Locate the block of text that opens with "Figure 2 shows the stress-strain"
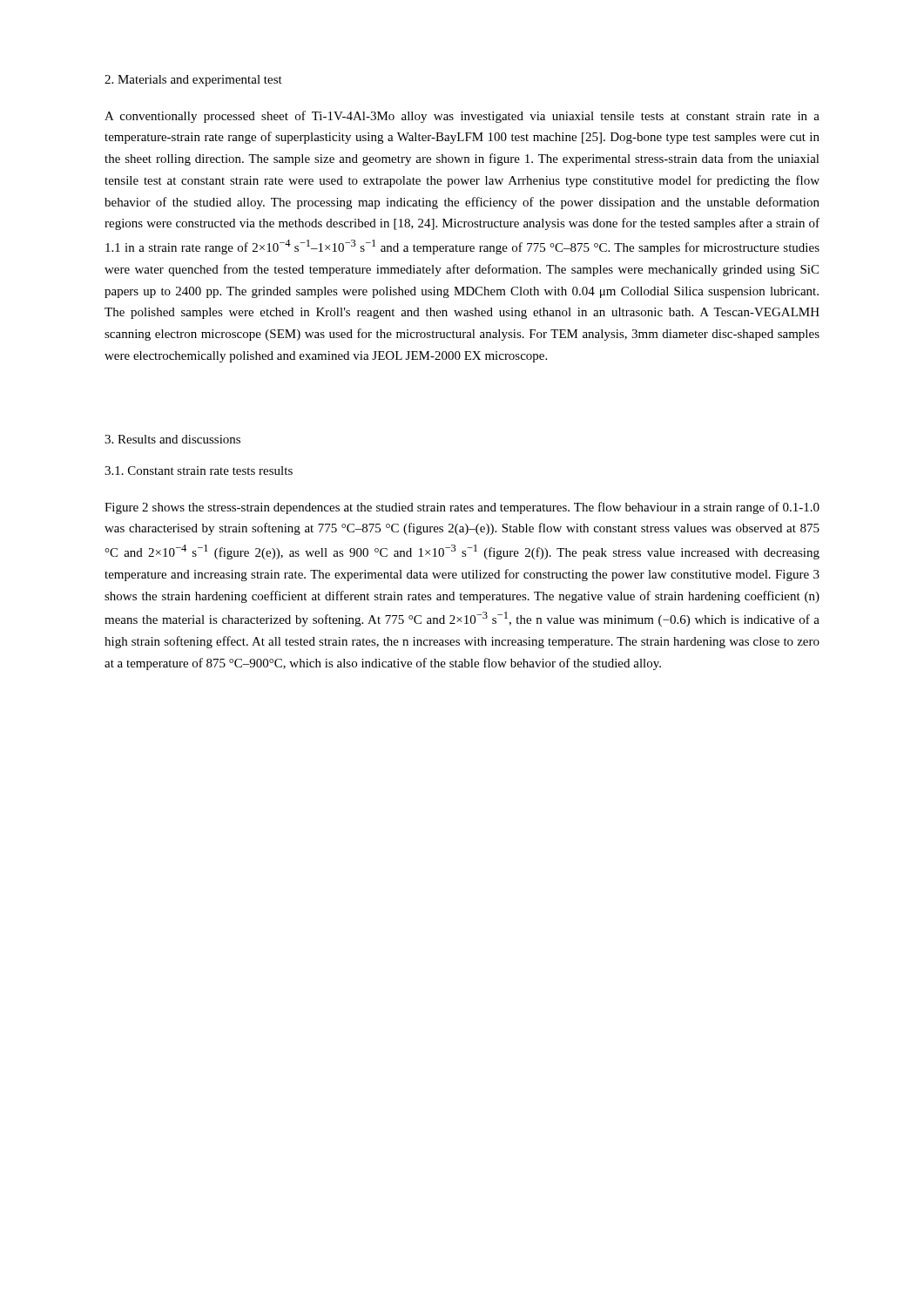Image resolution: width=924 pixels, height=1307 pixels. click(x=462, y=585)
